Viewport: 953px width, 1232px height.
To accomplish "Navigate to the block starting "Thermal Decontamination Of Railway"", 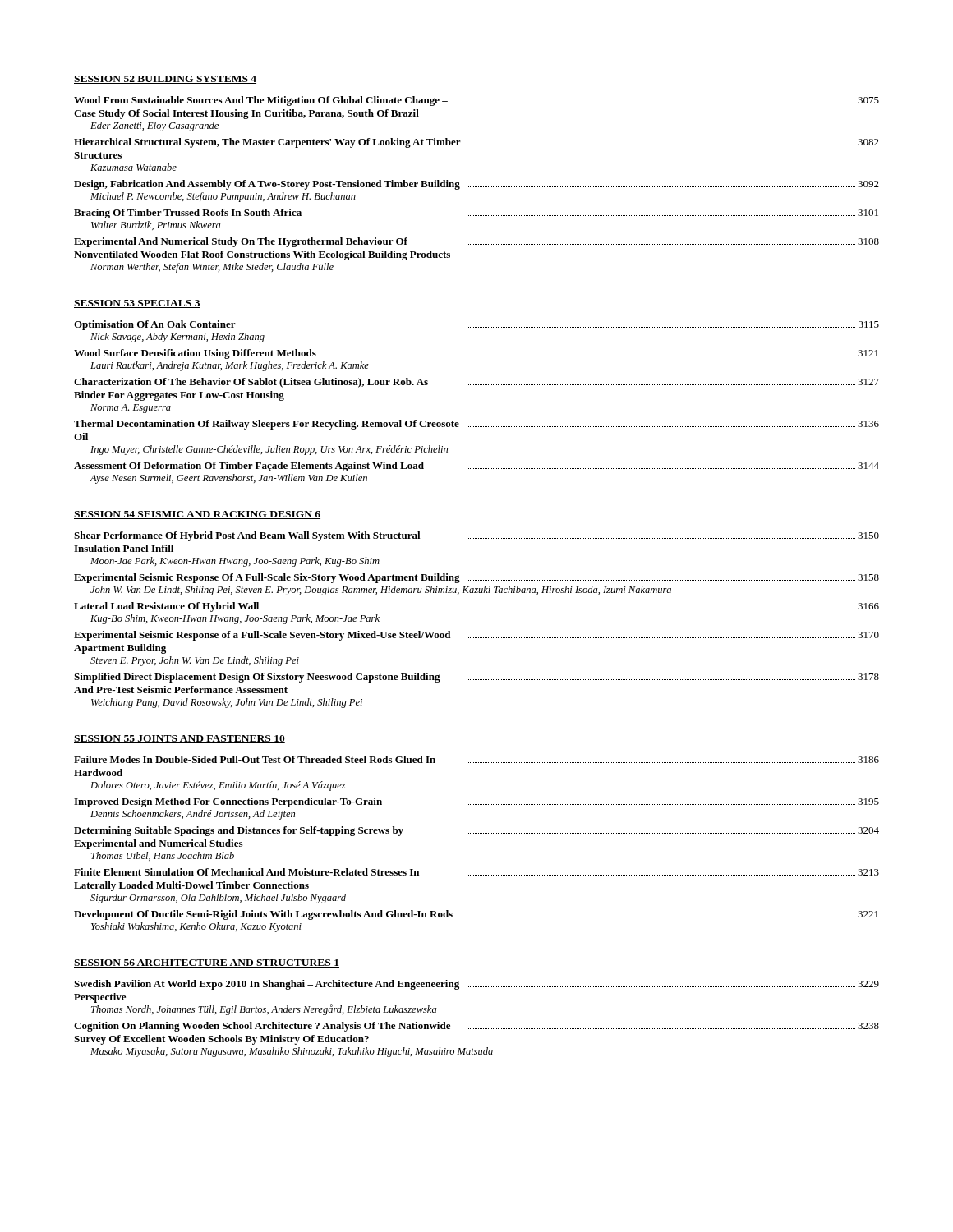I will [x=476, y=437].
